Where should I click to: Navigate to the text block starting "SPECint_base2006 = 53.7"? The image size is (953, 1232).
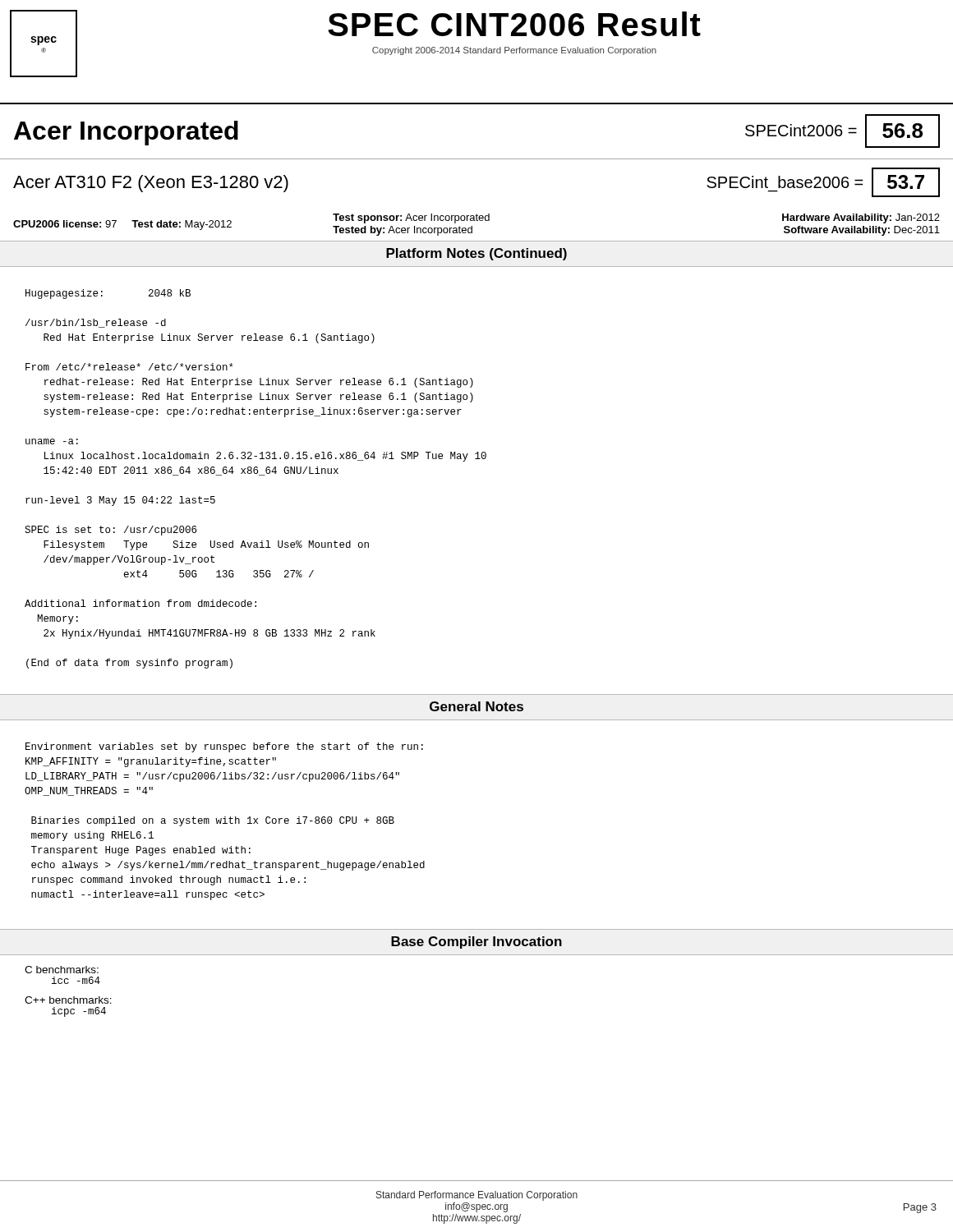(823, 182)
